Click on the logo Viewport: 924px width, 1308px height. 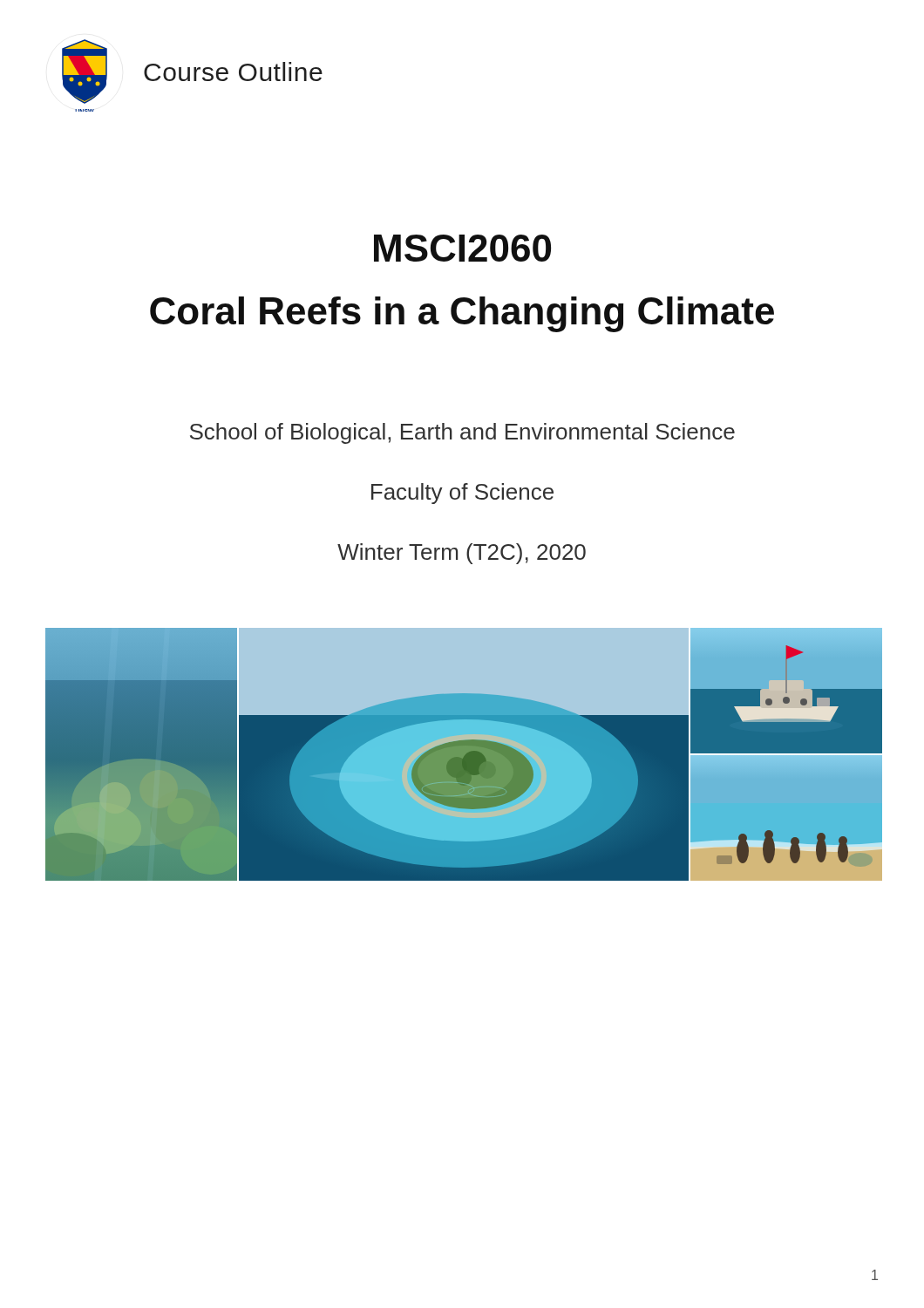85,72
